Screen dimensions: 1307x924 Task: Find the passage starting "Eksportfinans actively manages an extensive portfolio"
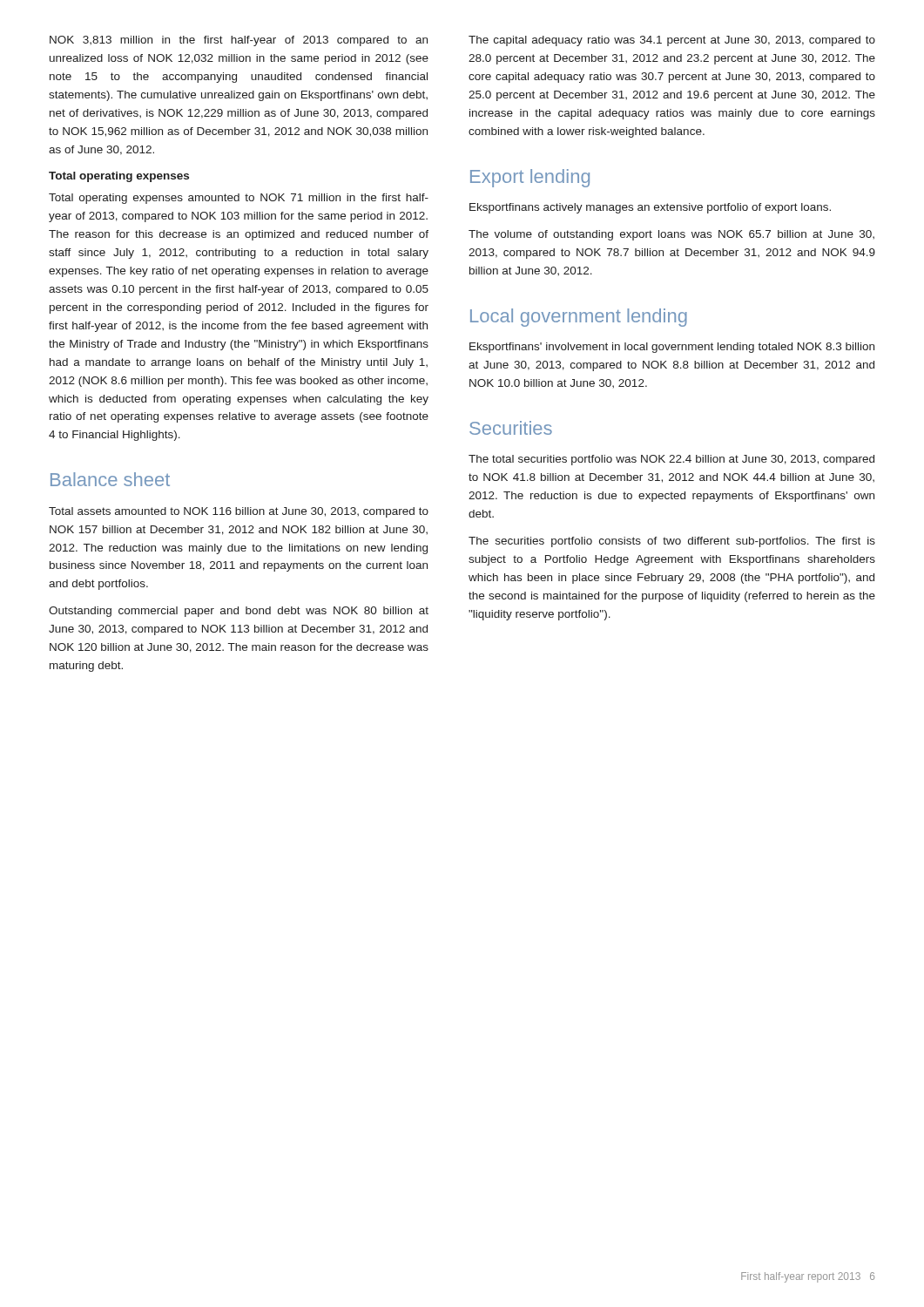click(672, 208)
